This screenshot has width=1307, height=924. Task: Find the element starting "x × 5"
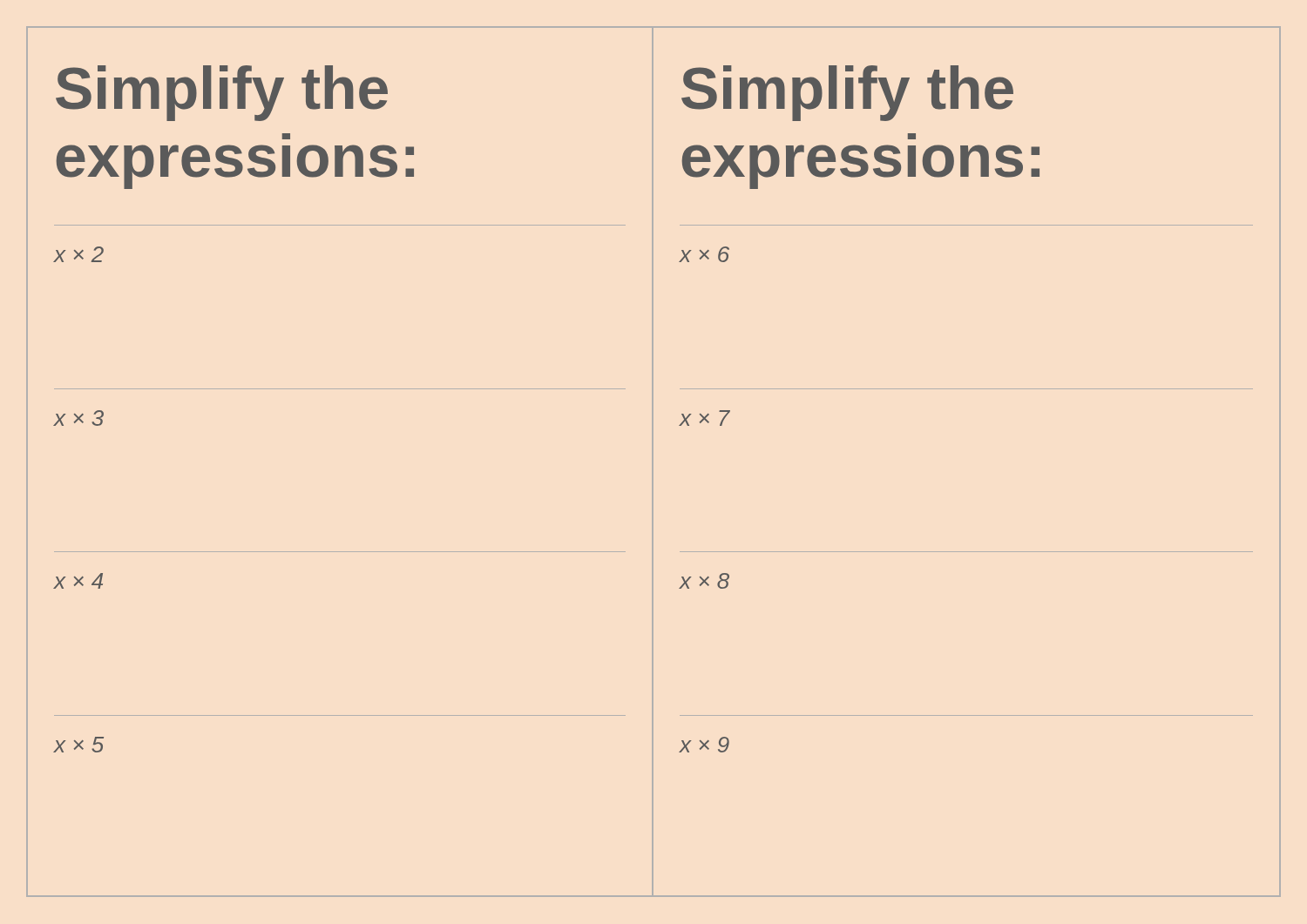coord(79,745)
